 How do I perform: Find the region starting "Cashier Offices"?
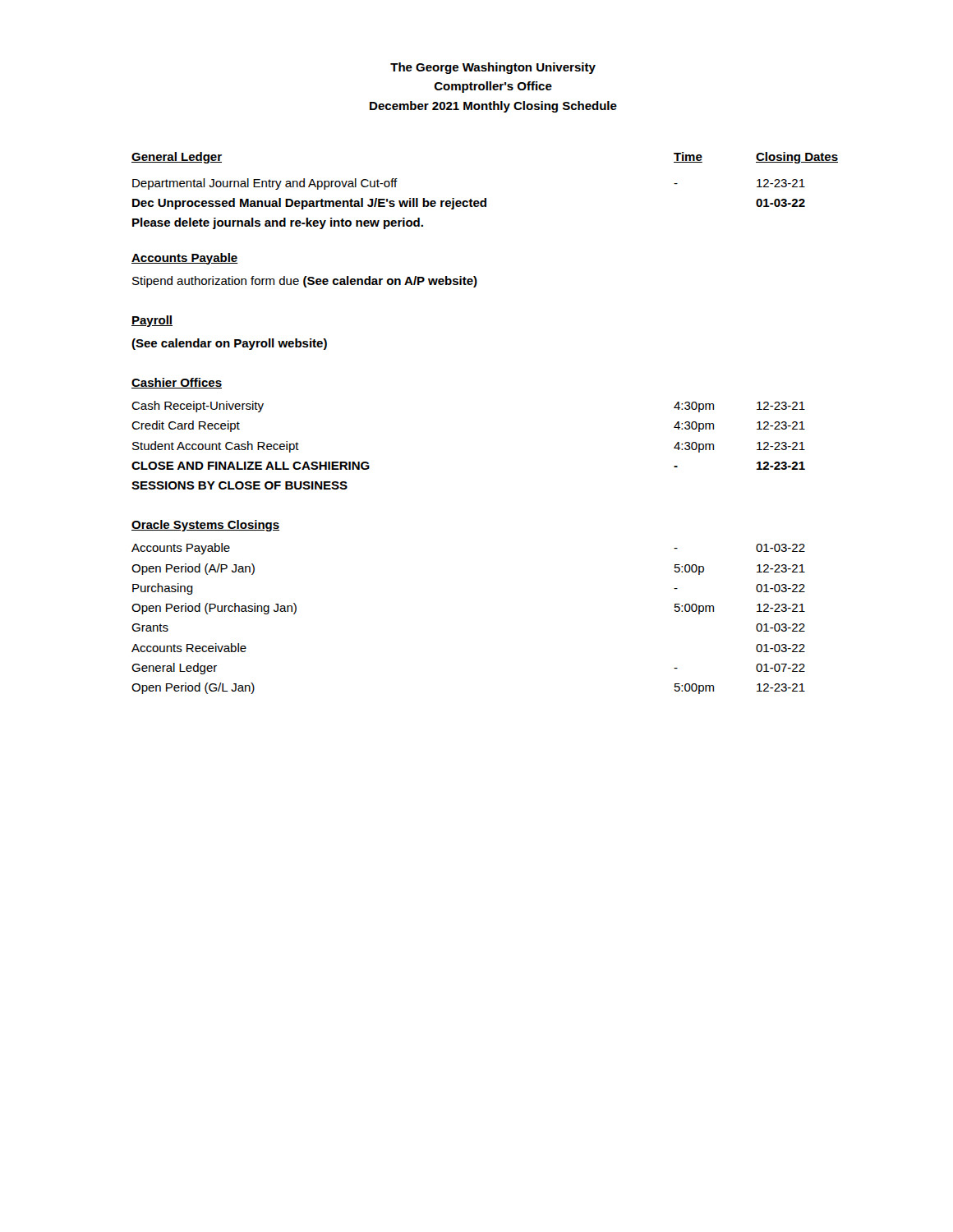click(x=177, y=382)
